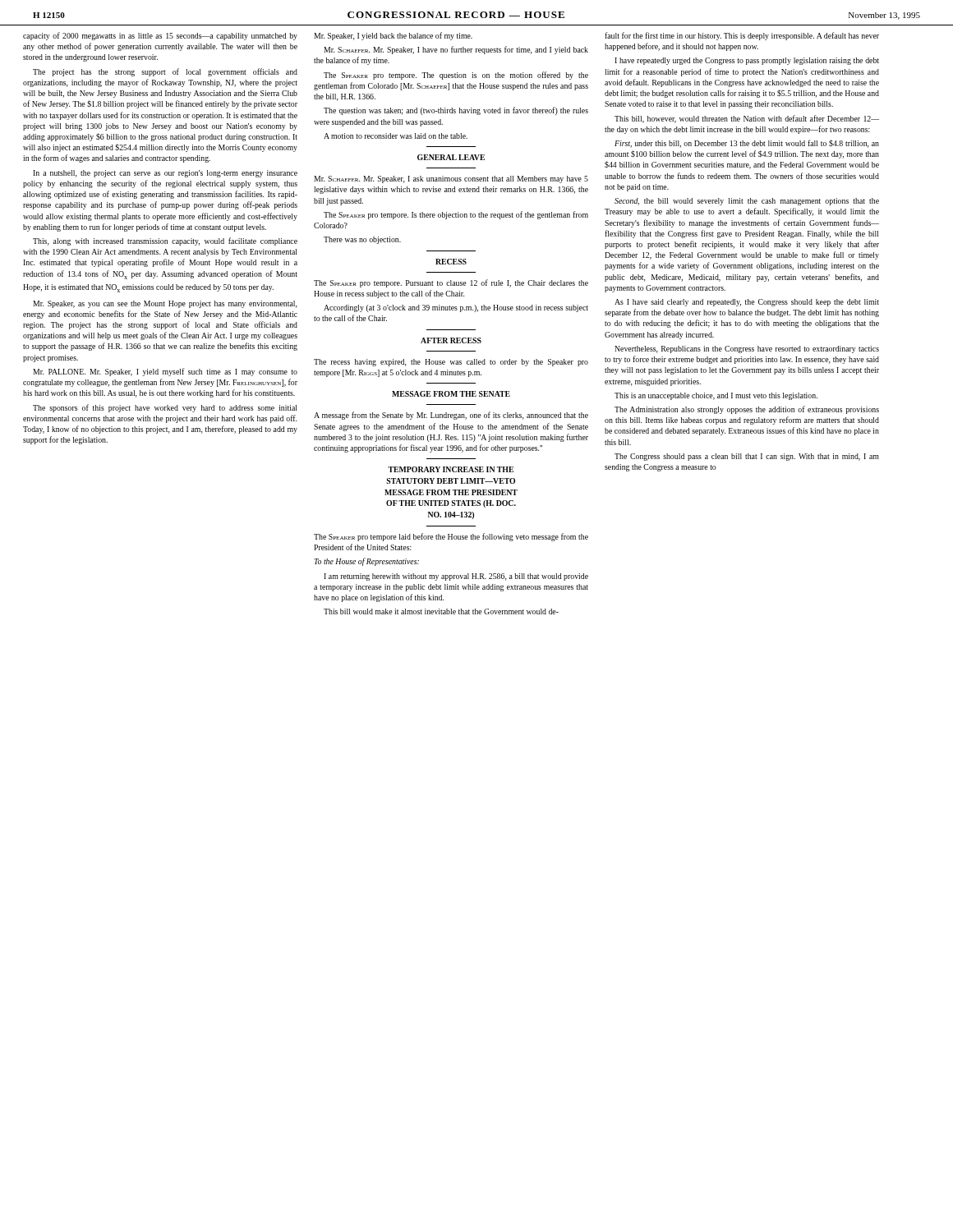Click on the passage starting "fault for the first time in our"
This screenshot has height=1232, width=953.
click(x=742, y=251)
